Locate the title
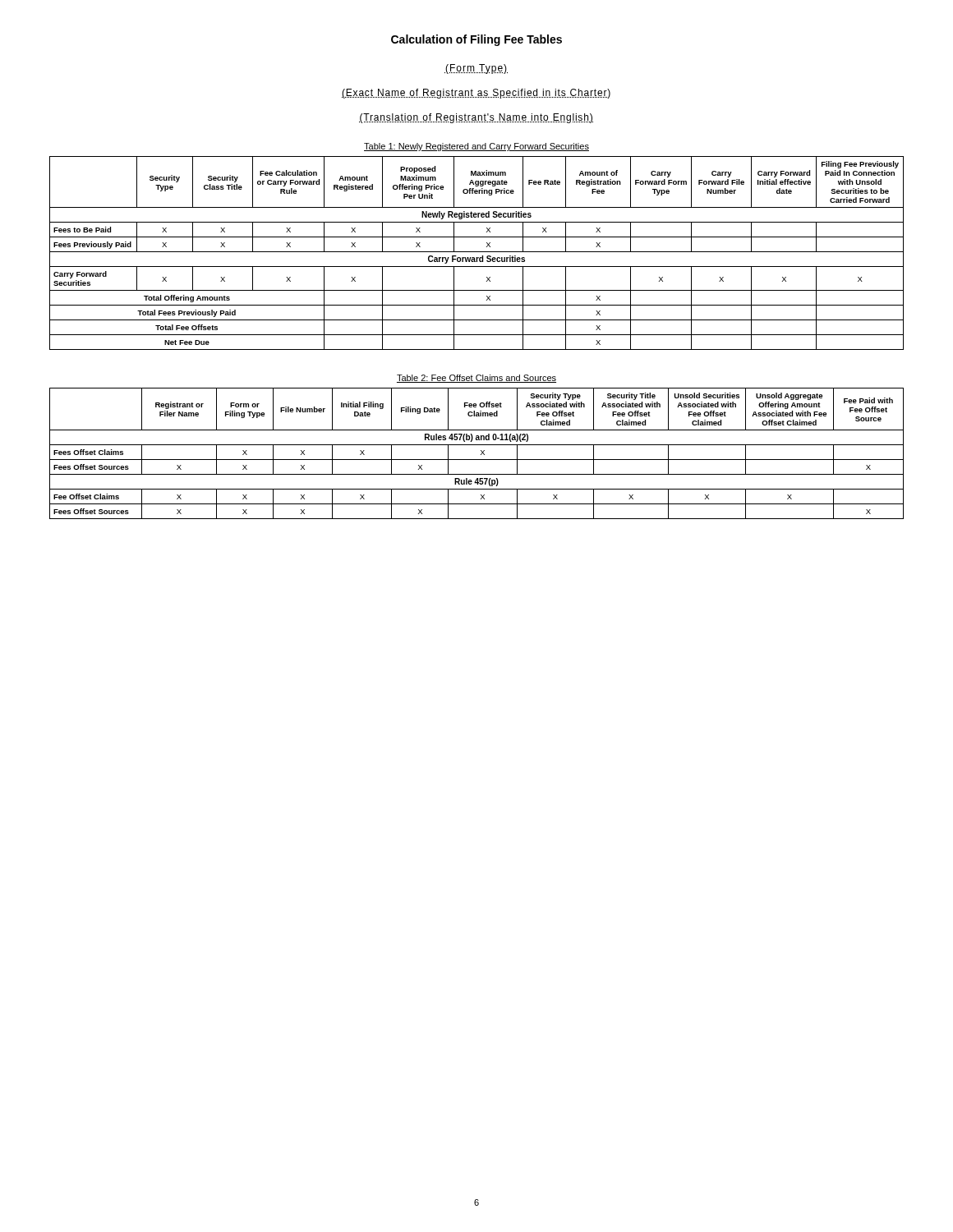This screenshot has width=953, height=1232. (x=476, y=39)
